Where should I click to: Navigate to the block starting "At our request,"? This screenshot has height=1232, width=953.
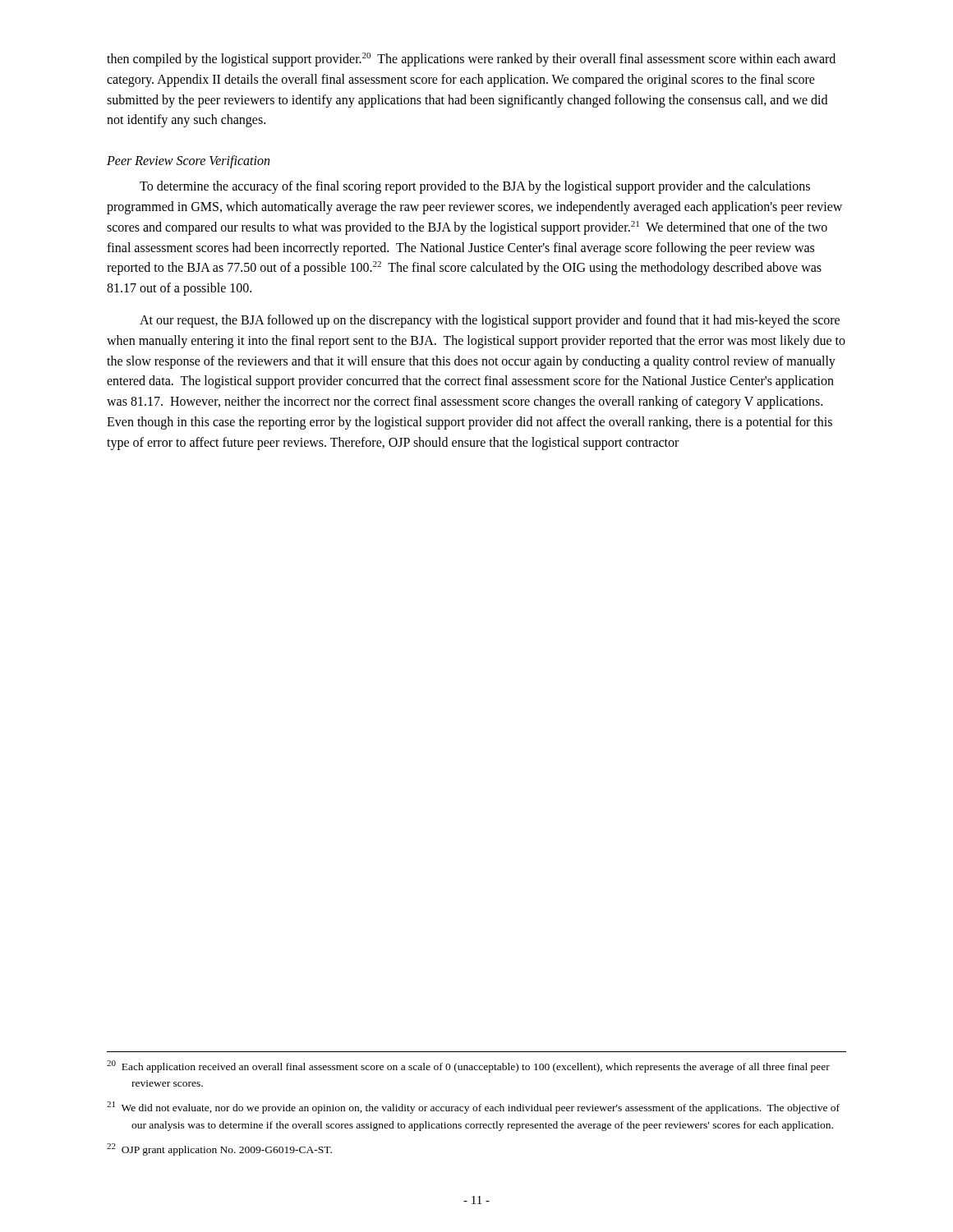point(476,381)
